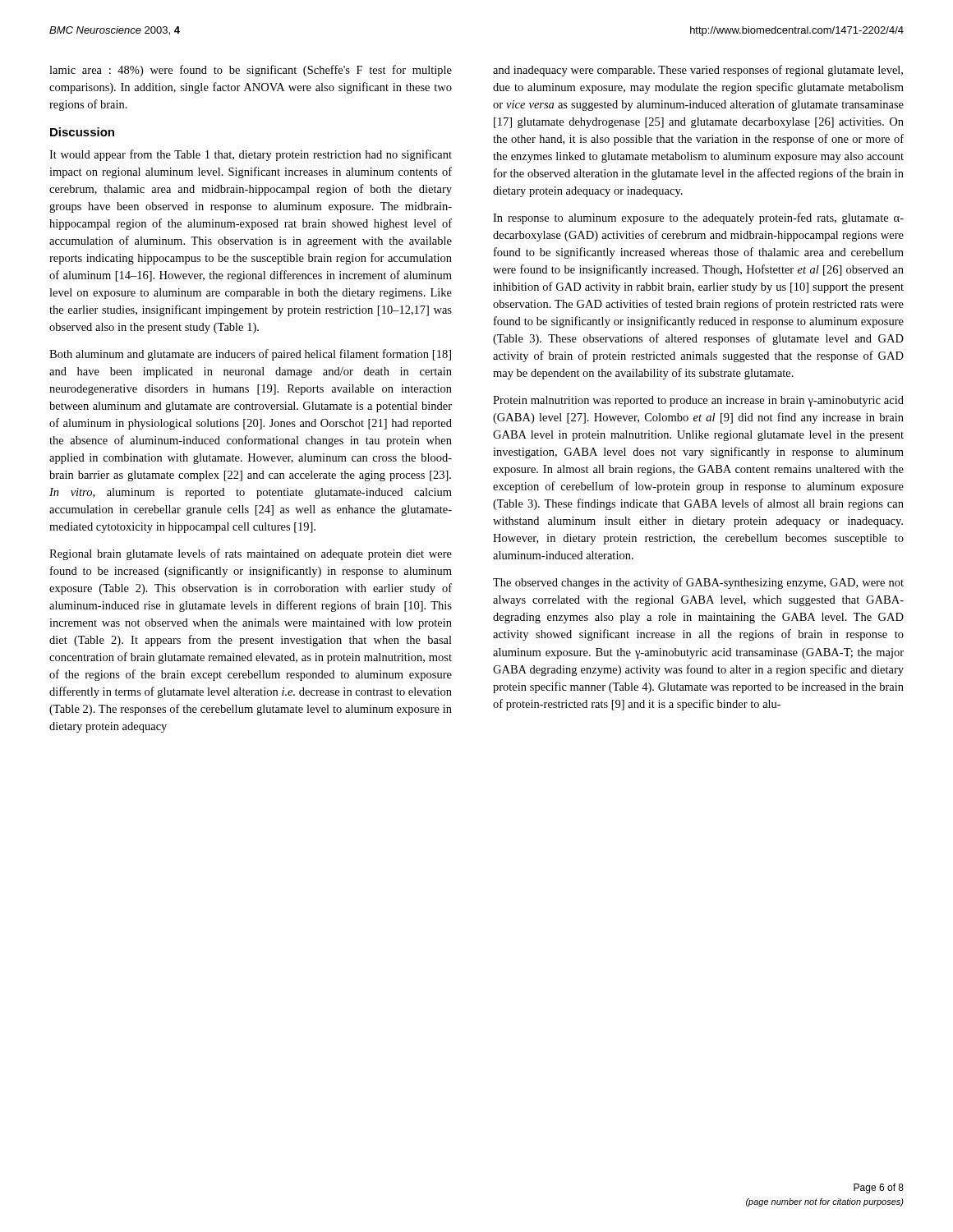Locate the text block containing "It would appear from the"
The image size is (953, 1232).
(251, 241)
